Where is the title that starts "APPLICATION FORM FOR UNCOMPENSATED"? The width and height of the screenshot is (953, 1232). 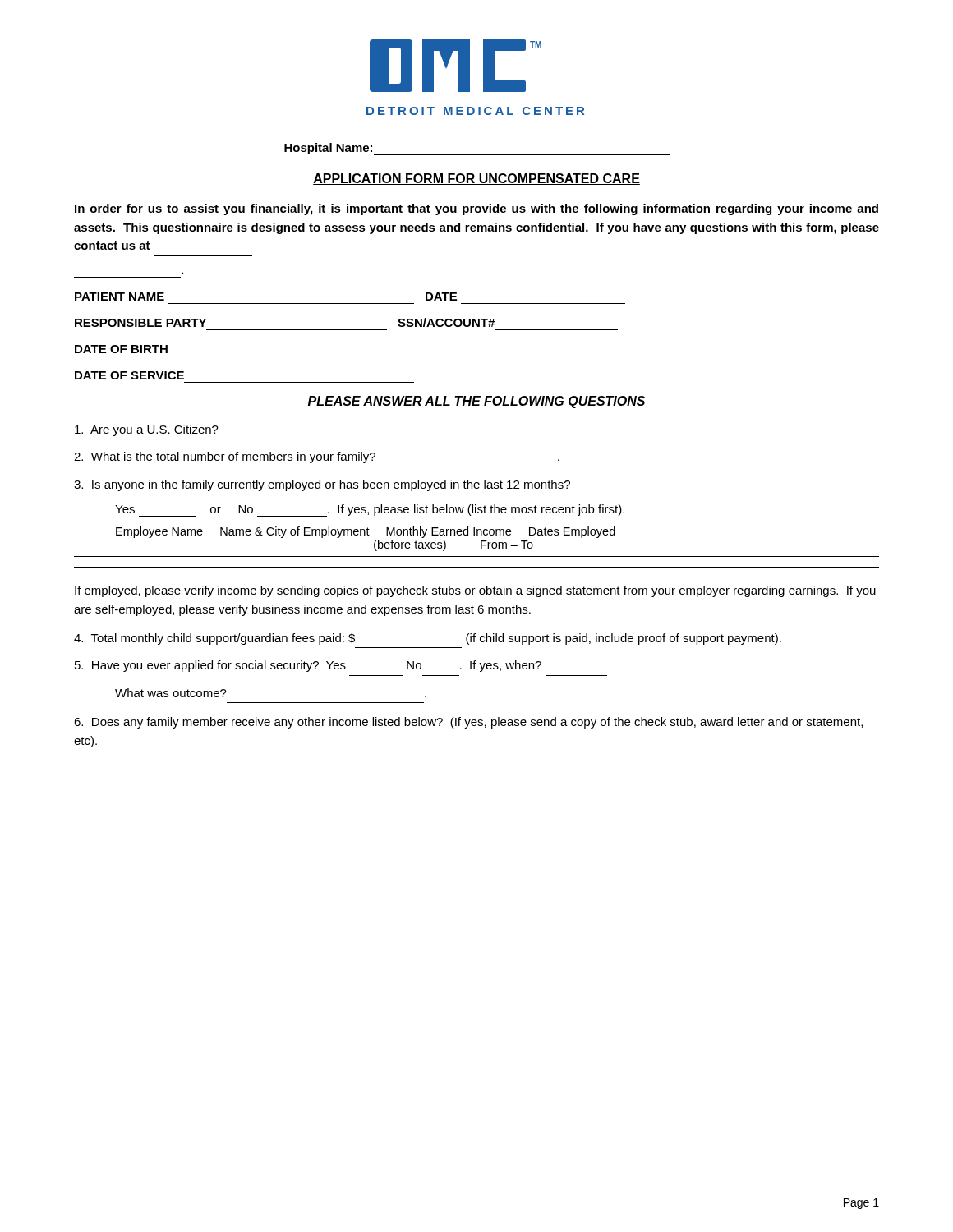[x=476, y=179]
